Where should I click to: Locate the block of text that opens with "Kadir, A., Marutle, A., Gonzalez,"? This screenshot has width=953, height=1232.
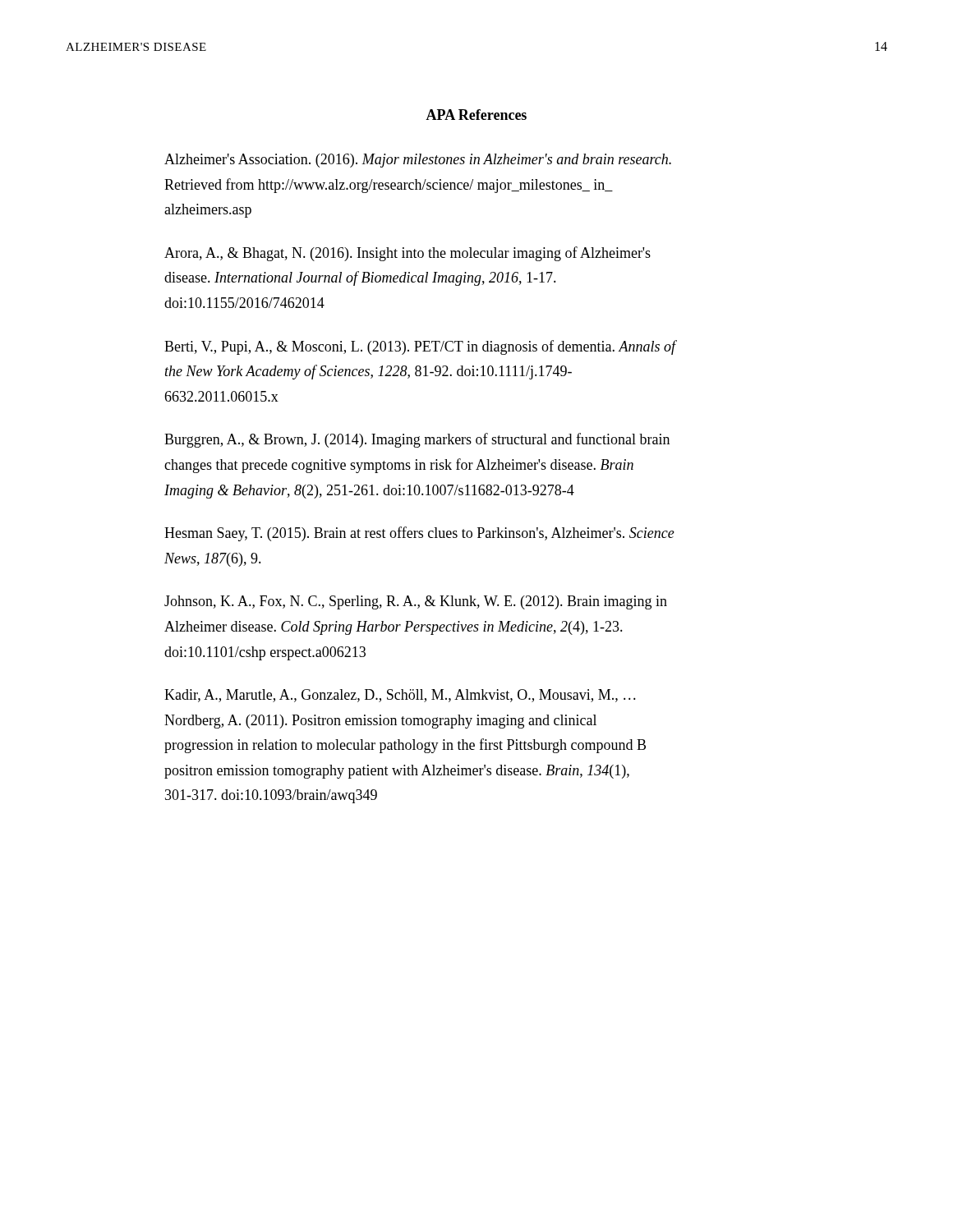click(x=476, y=745)
